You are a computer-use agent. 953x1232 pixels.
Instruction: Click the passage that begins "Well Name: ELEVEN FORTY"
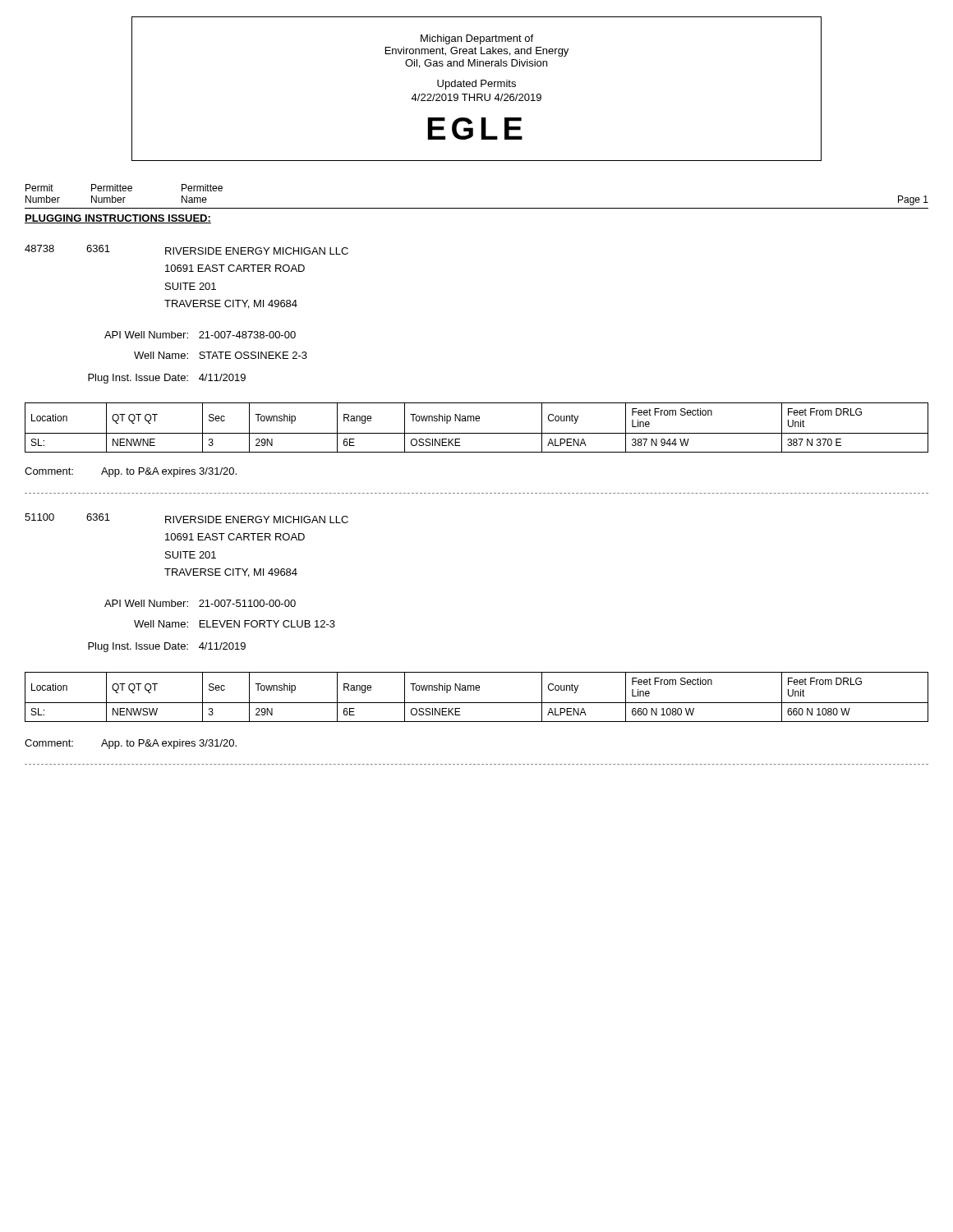point(180,624)
